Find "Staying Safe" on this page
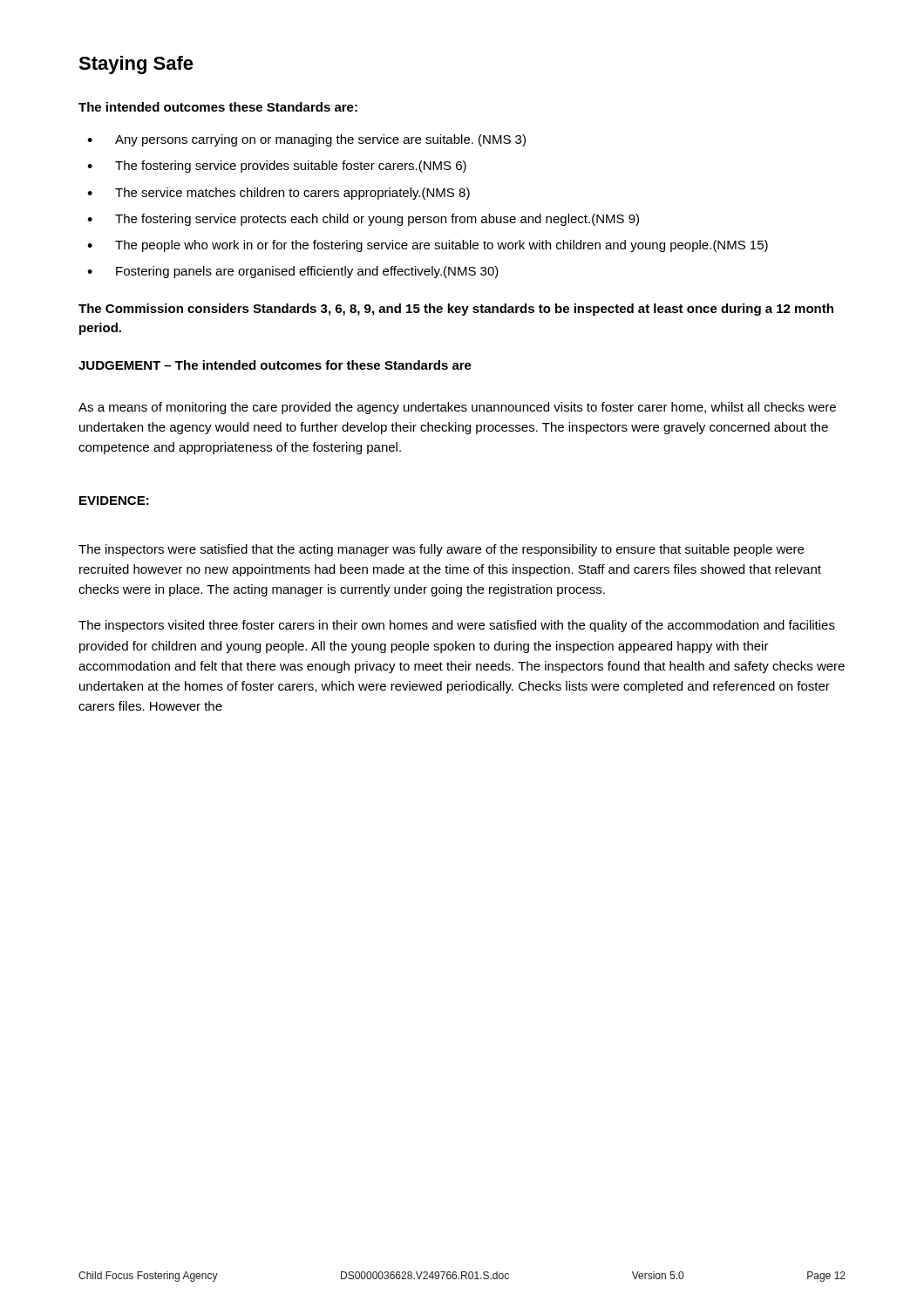Screen dimensions: 1308x924 [x=136, y=63]
